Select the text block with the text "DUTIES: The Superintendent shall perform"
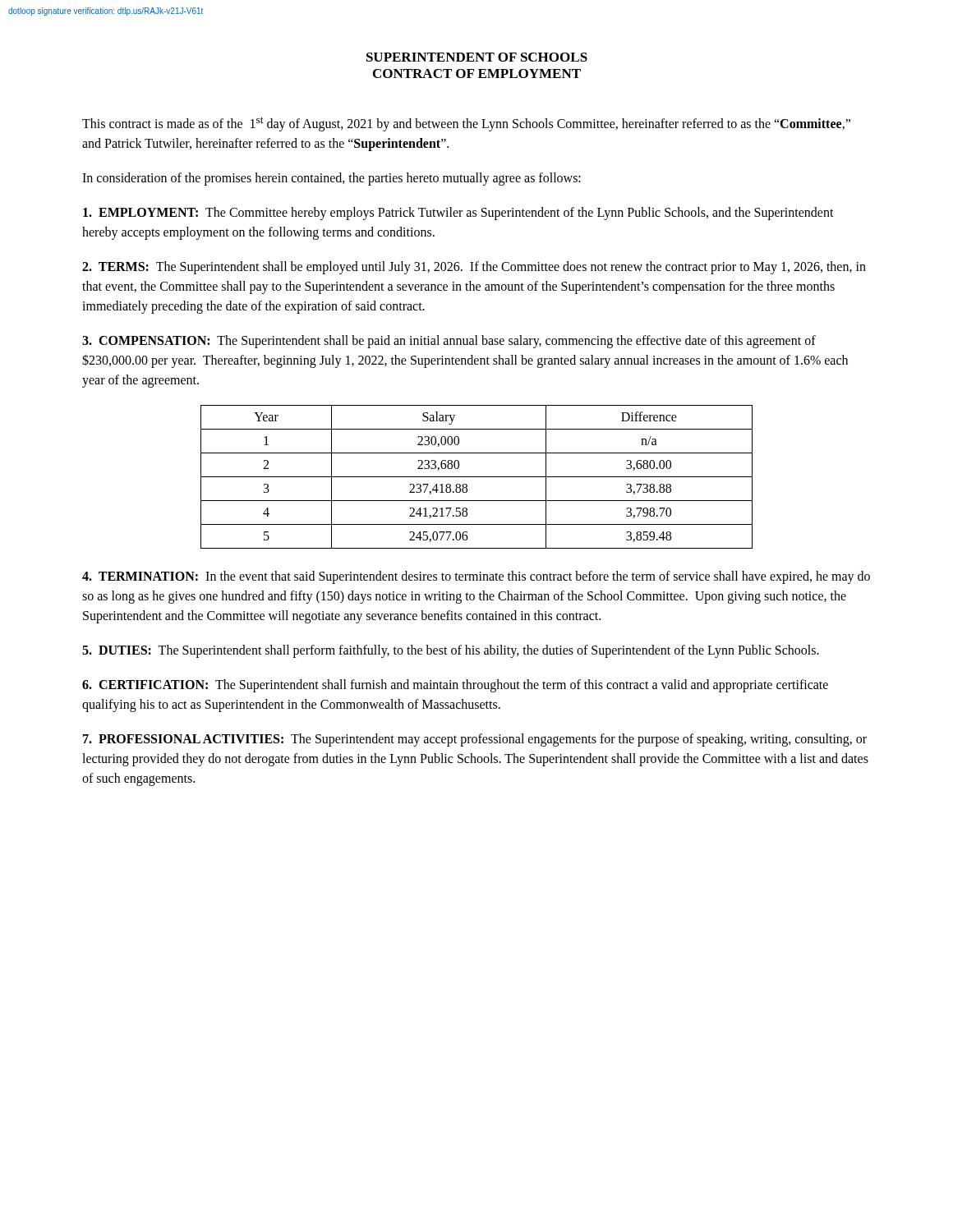The width and height of the screenshot is (953, 1232). click(x=451, y=650)
